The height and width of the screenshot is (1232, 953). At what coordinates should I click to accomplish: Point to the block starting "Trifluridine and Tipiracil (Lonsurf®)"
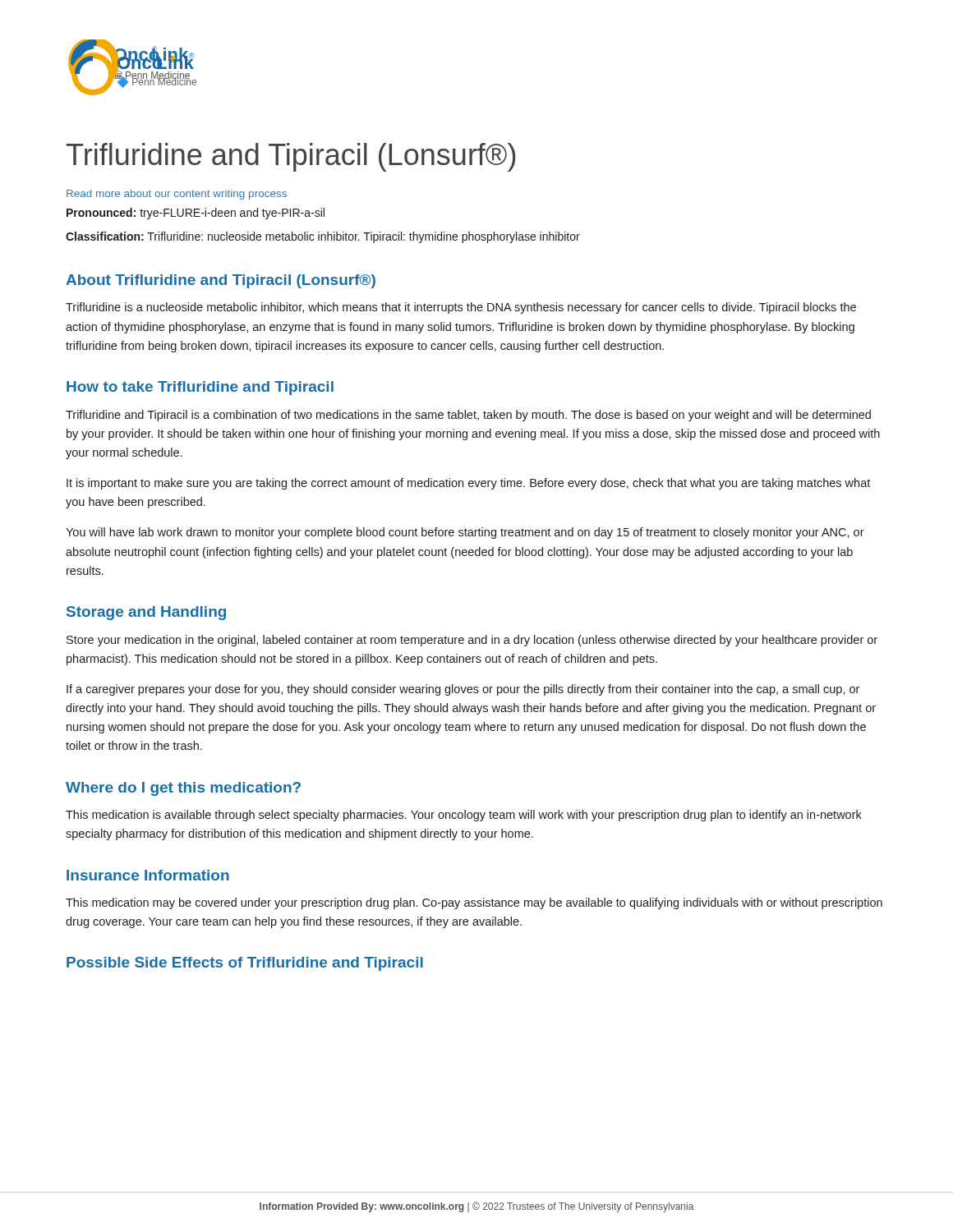point(291,154)
